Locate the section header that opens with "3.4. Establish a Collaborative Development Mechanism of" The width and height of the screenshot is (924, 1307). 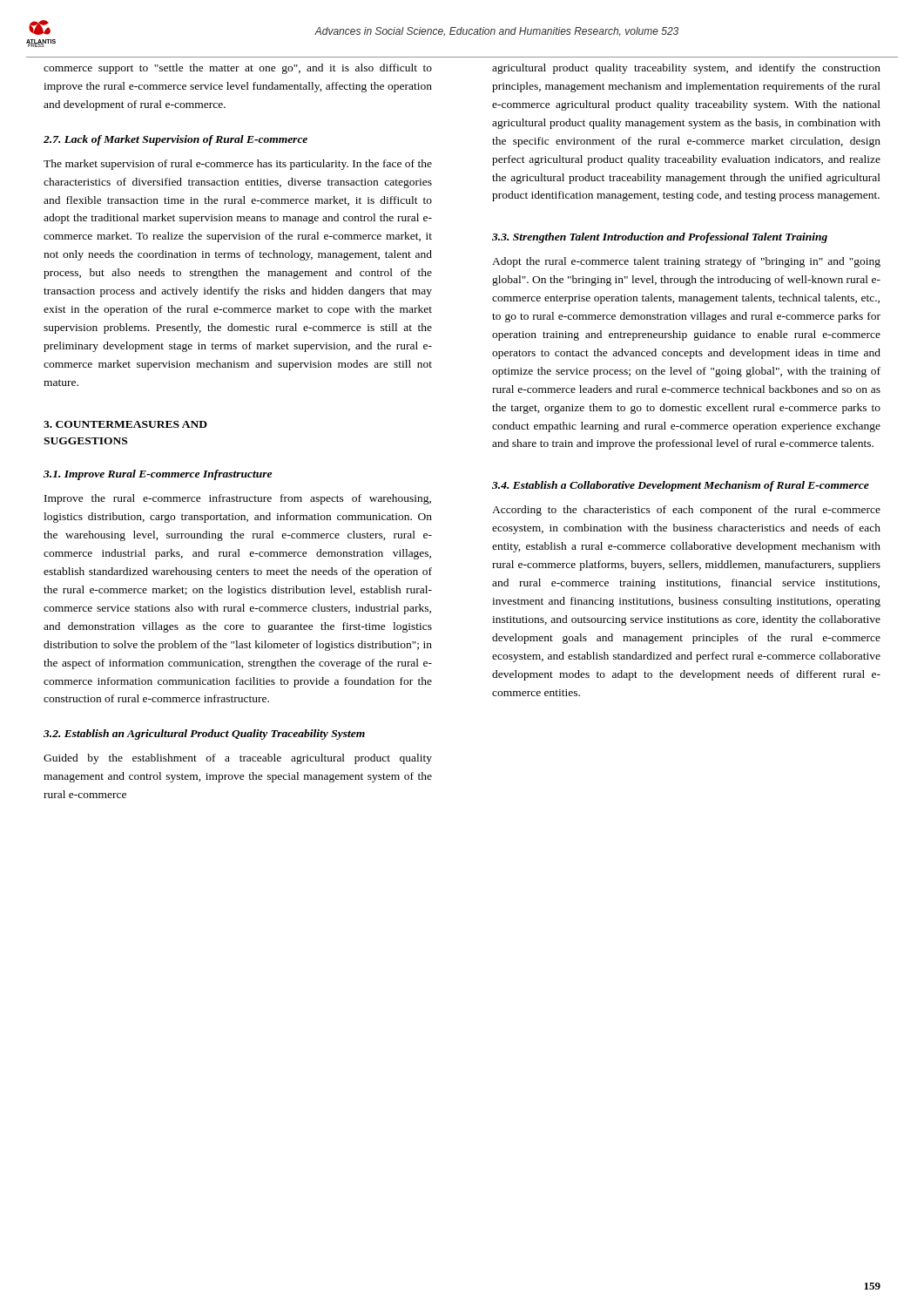(680, 485)
